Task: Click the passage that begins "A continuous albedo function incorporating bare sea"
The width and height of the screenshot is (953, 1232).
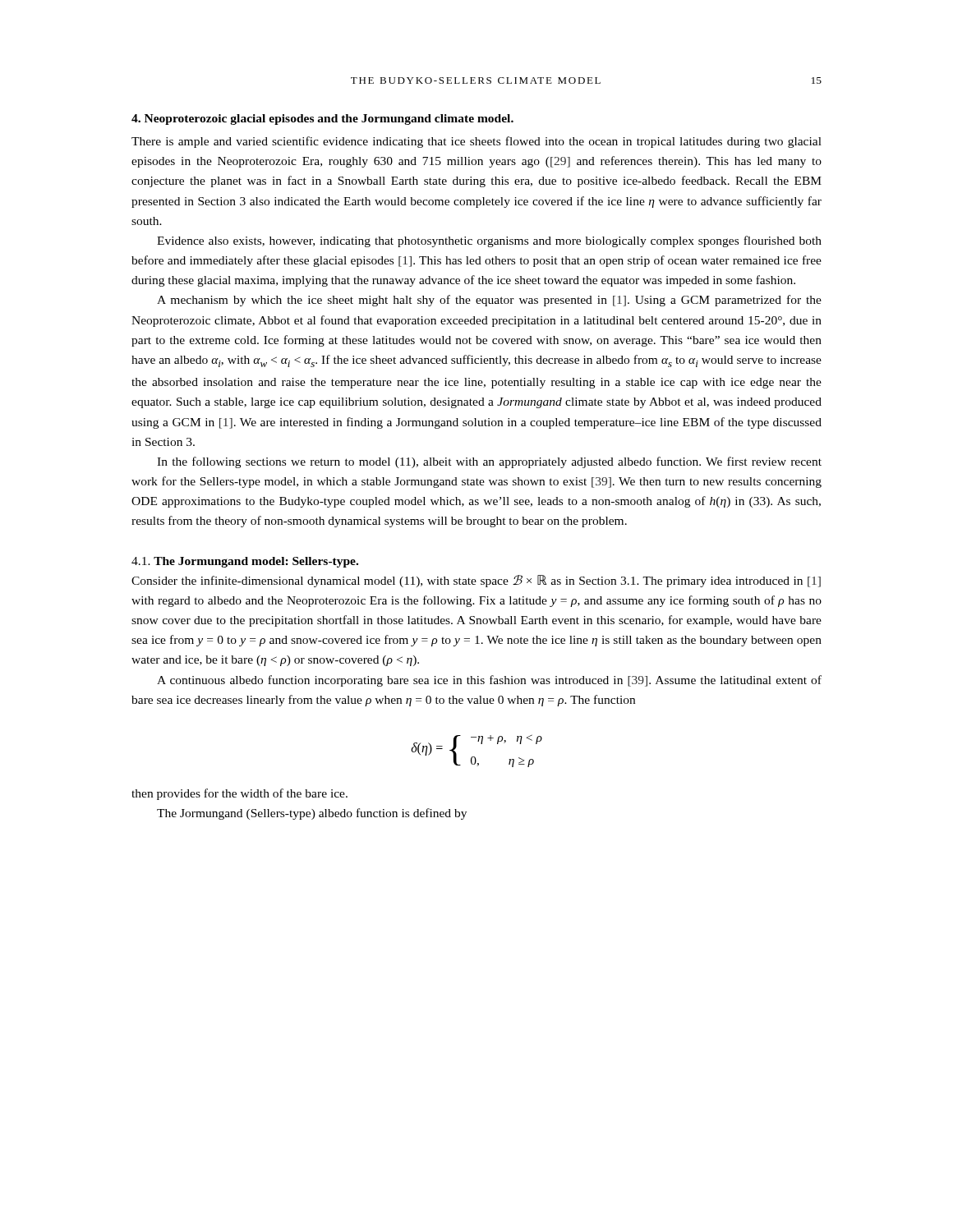Action: tap(476, 690)
